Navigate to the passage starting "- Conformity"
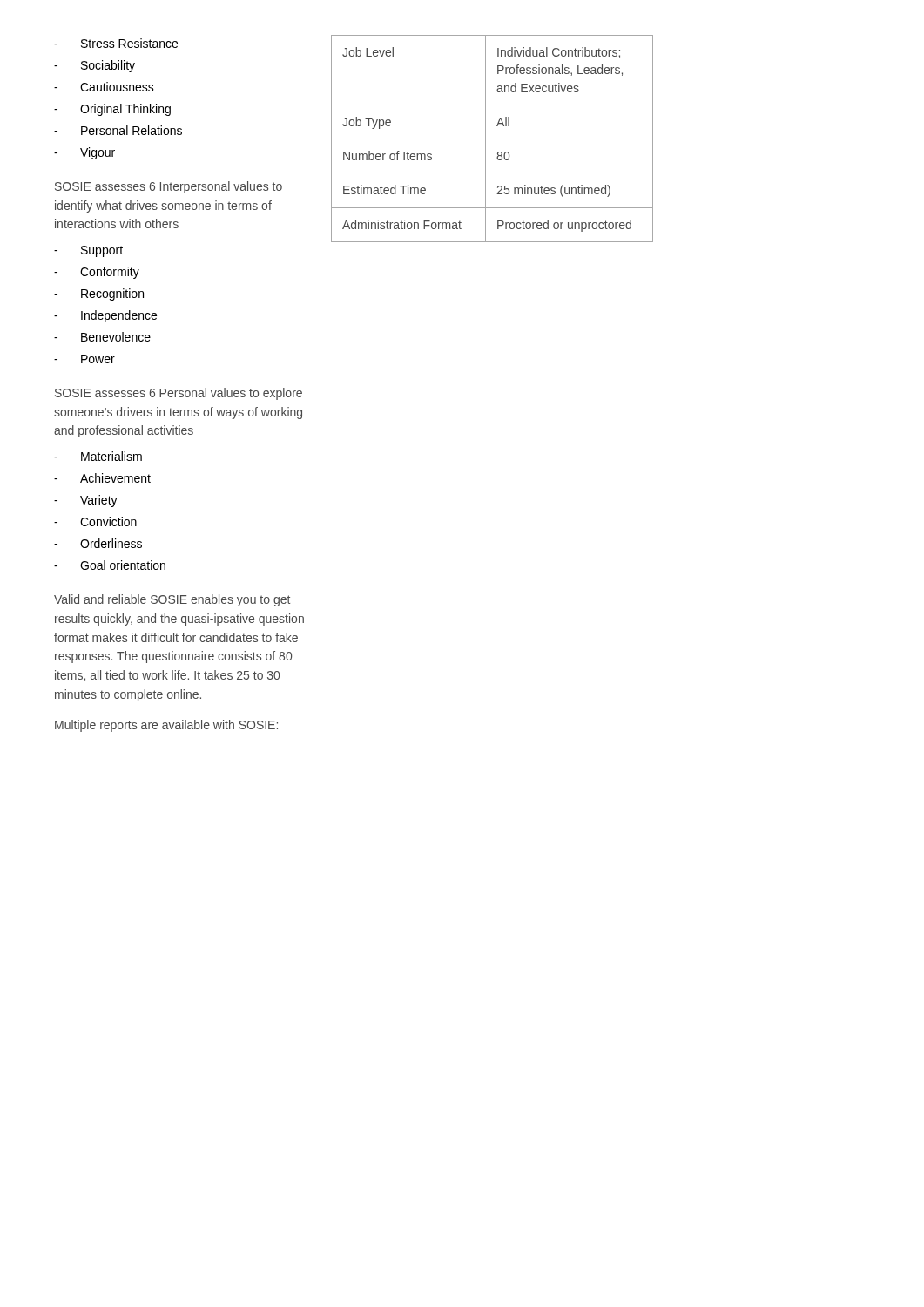Image resolution: width=924 pixels, height=1307 pixels. tap(97, 273)
